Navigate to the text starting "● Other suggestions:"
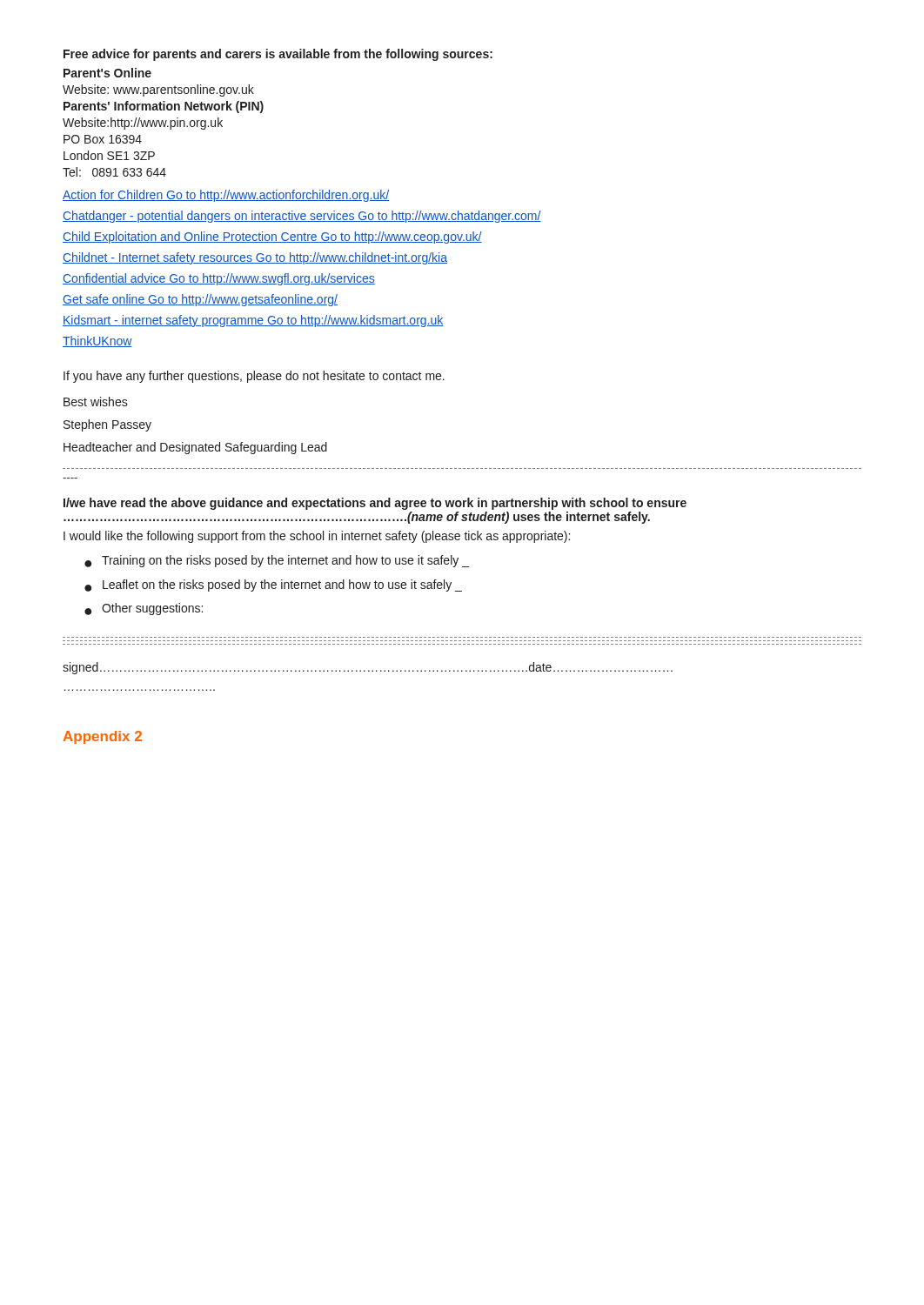The width and height of the screenshot is (924, 1305). point(144,611)
